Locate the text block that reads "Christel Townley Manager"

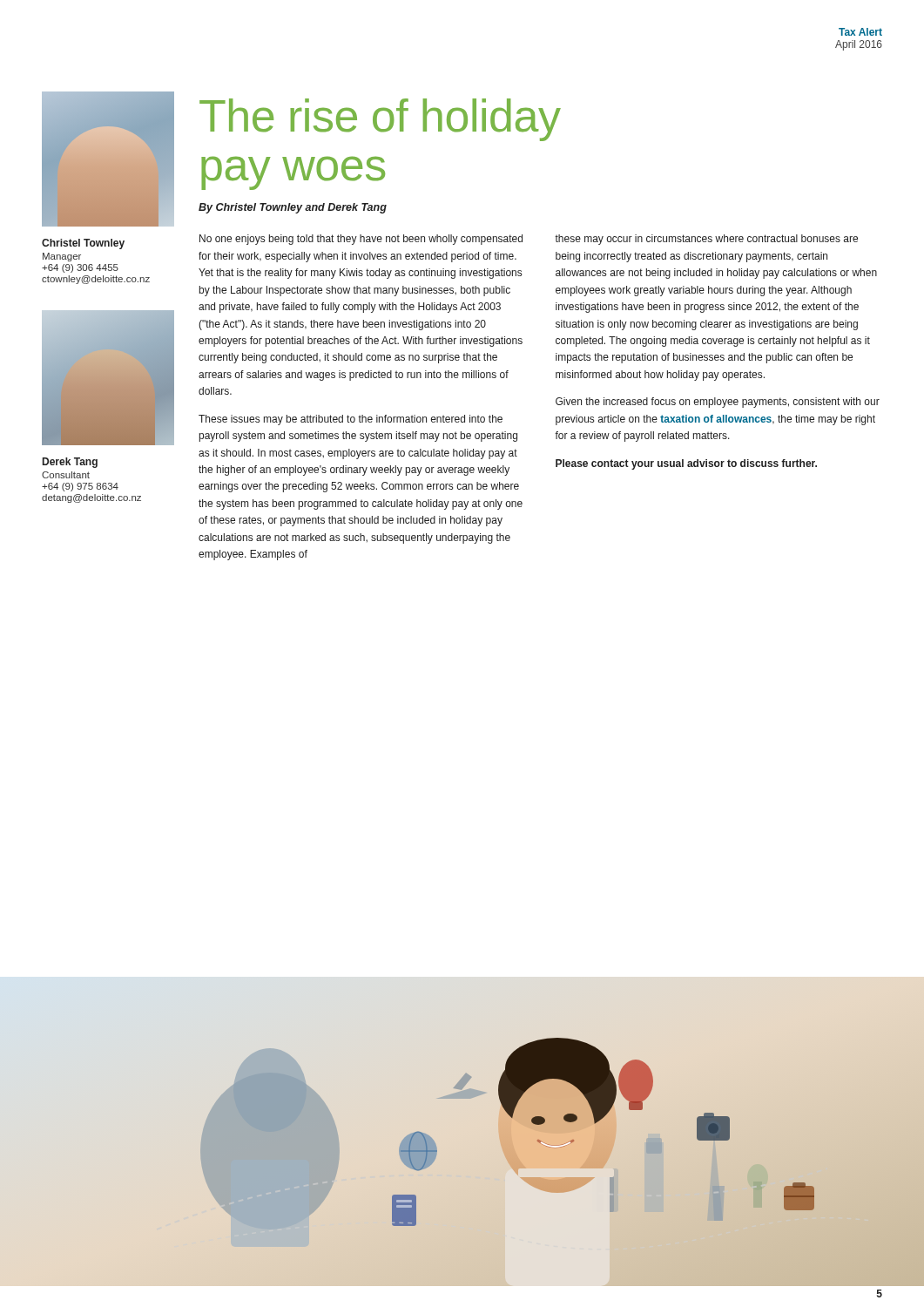pos(111,260)
